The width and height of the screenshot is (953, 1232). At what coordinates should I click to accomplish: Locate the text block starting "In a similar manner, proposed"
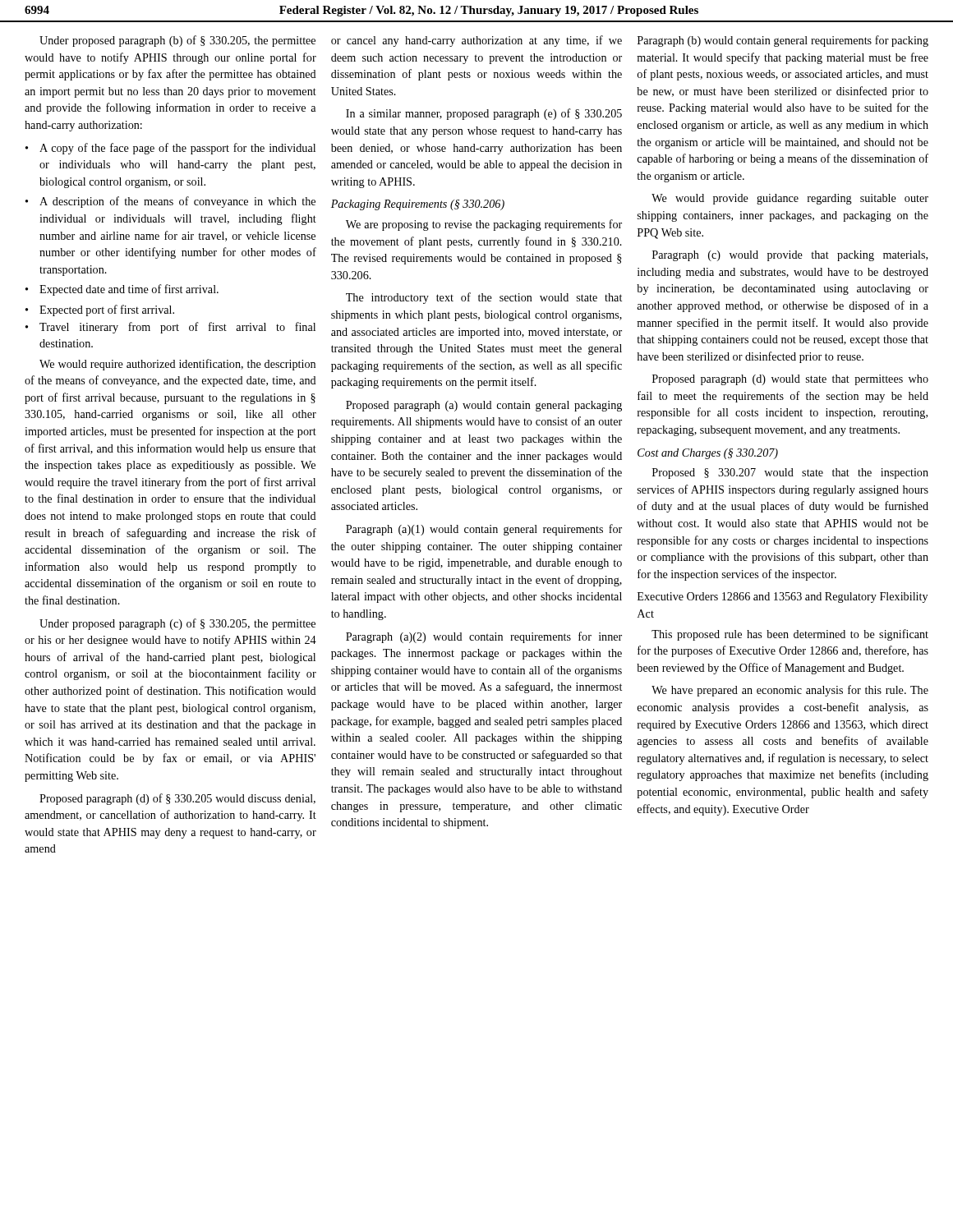(x=476, y=148)
